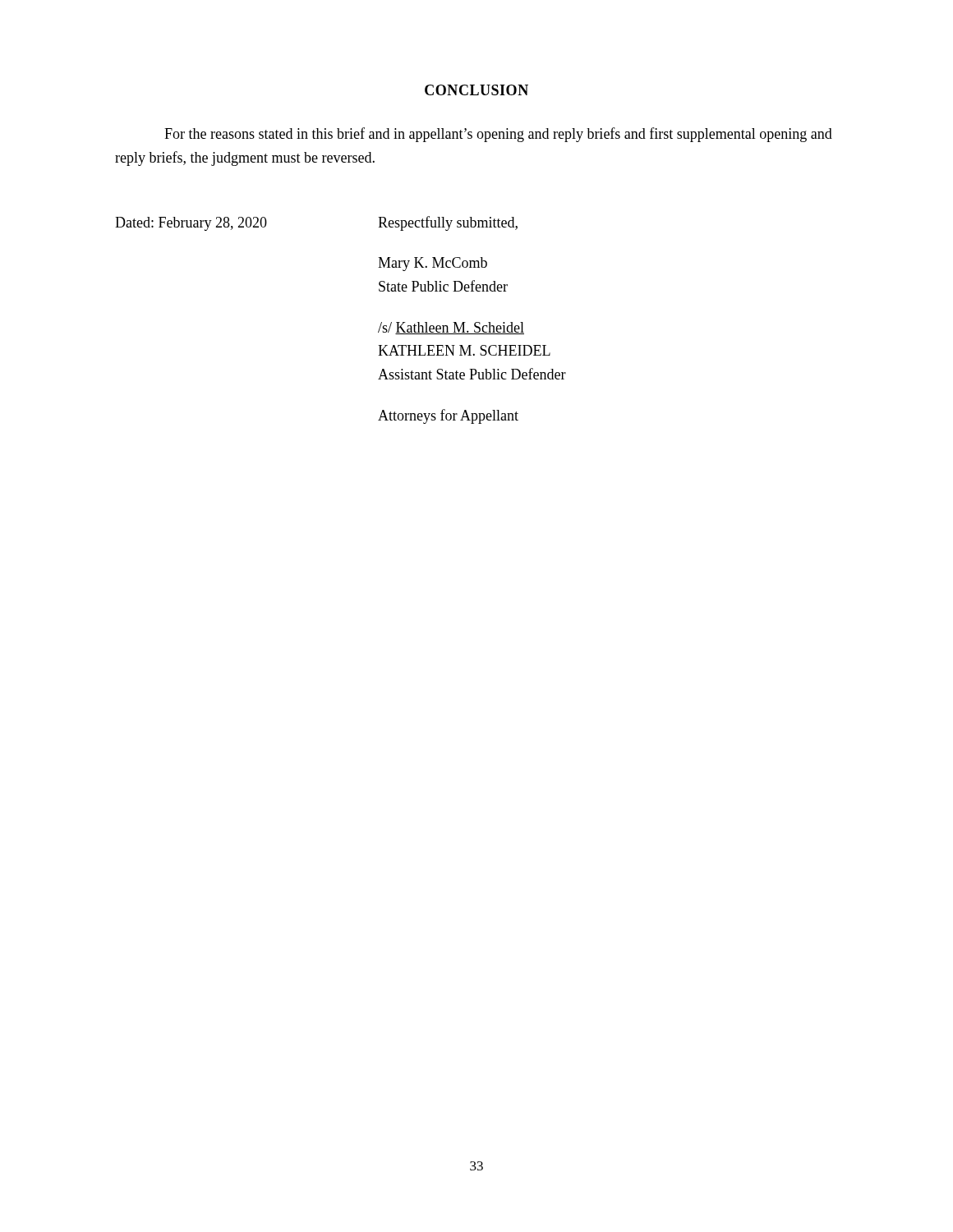Find the text starting "Dated: February 28, 2020 Respectfully submitted,"
This screenshot has width=953, height=1232.
tap(476, 319)
